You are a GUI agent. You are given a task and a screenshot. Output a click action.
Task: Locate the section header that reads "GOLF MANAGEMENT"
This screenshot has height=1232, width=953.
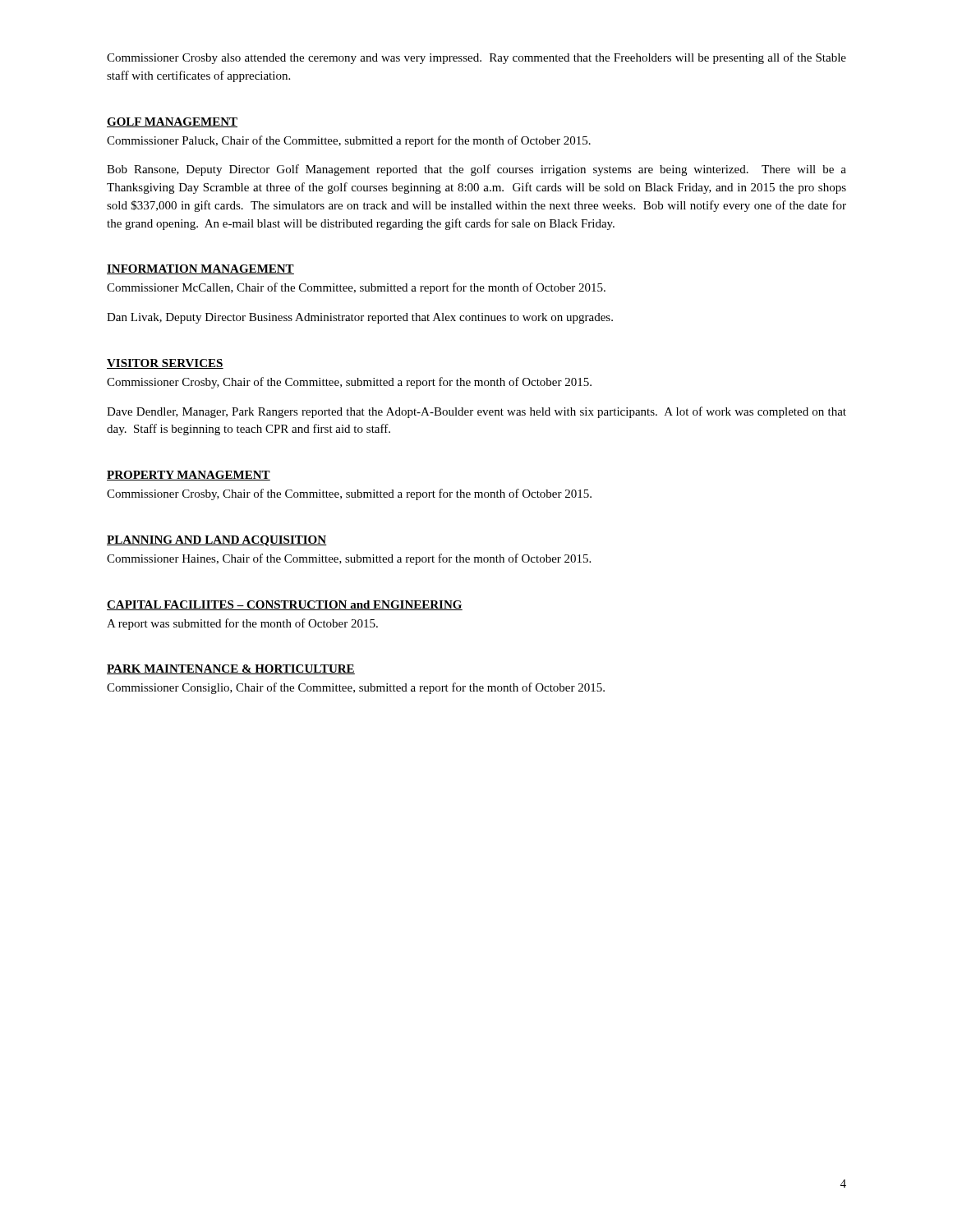pos(172,121)
